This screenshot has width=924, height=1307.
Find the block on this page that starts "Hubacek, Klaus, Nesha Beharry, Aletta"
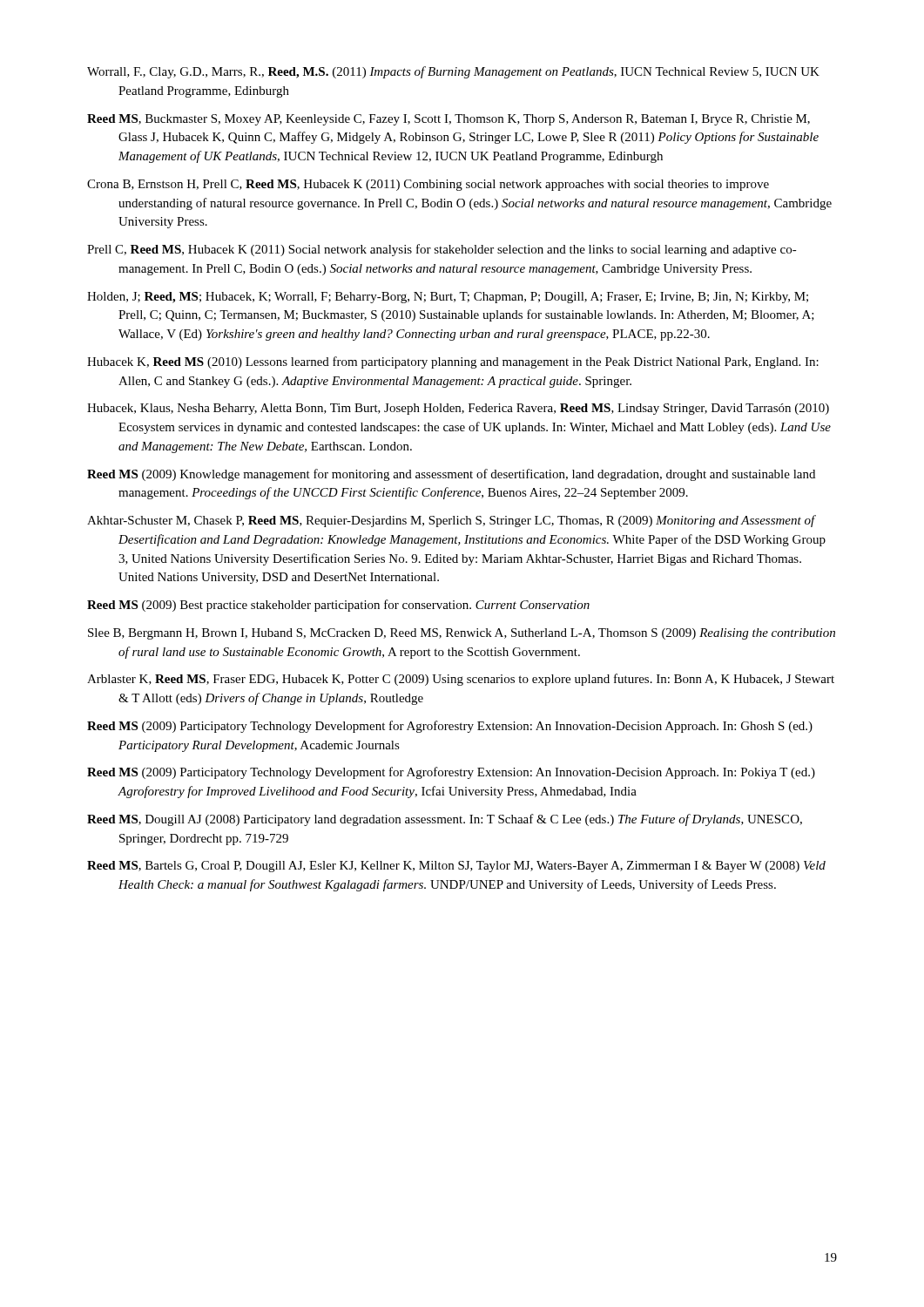pyautogui.click(x=459, y=427)
